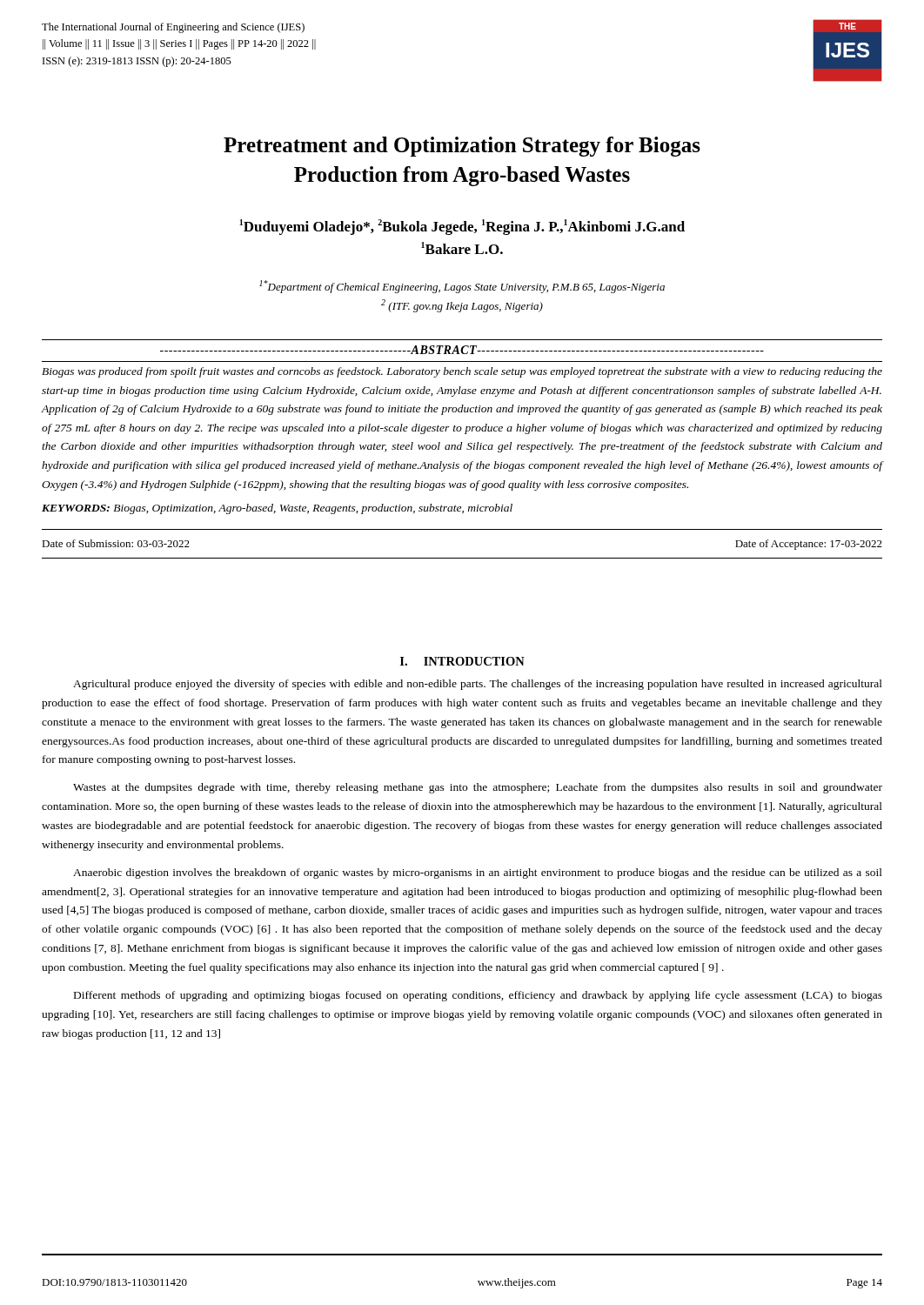Navigate to the element starting "ABSTRACT---------------------------------------------------------------- Biogas was produced from spoilt"
924x1305 pixels.
pos(462,449)
